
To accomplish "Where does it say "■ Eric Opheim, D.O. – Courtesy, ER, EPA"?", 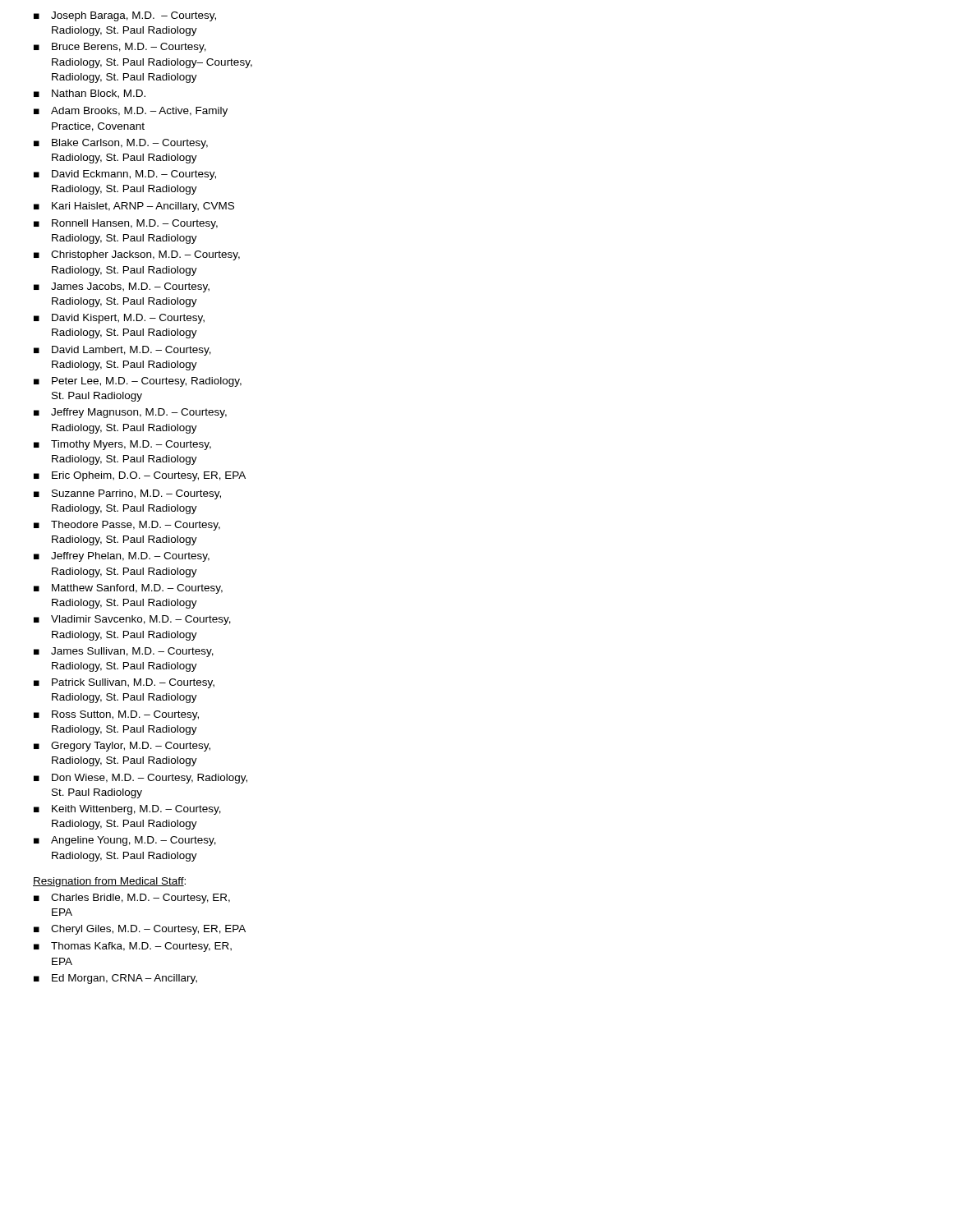I will pyautogui.click(x=214, y=476).
